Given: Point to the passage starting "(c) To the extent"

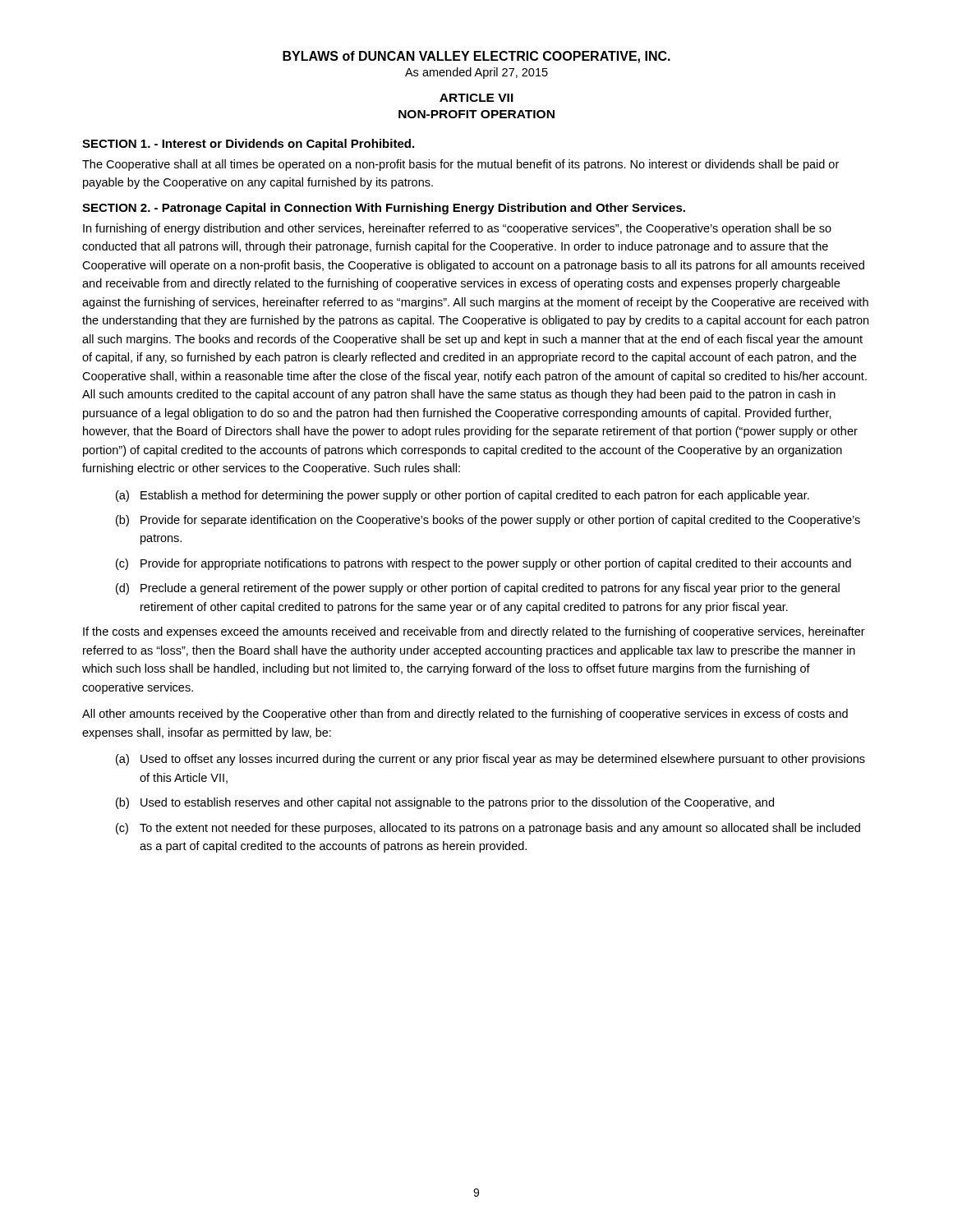Looking at the screenshot, I should tap(493, 837).
